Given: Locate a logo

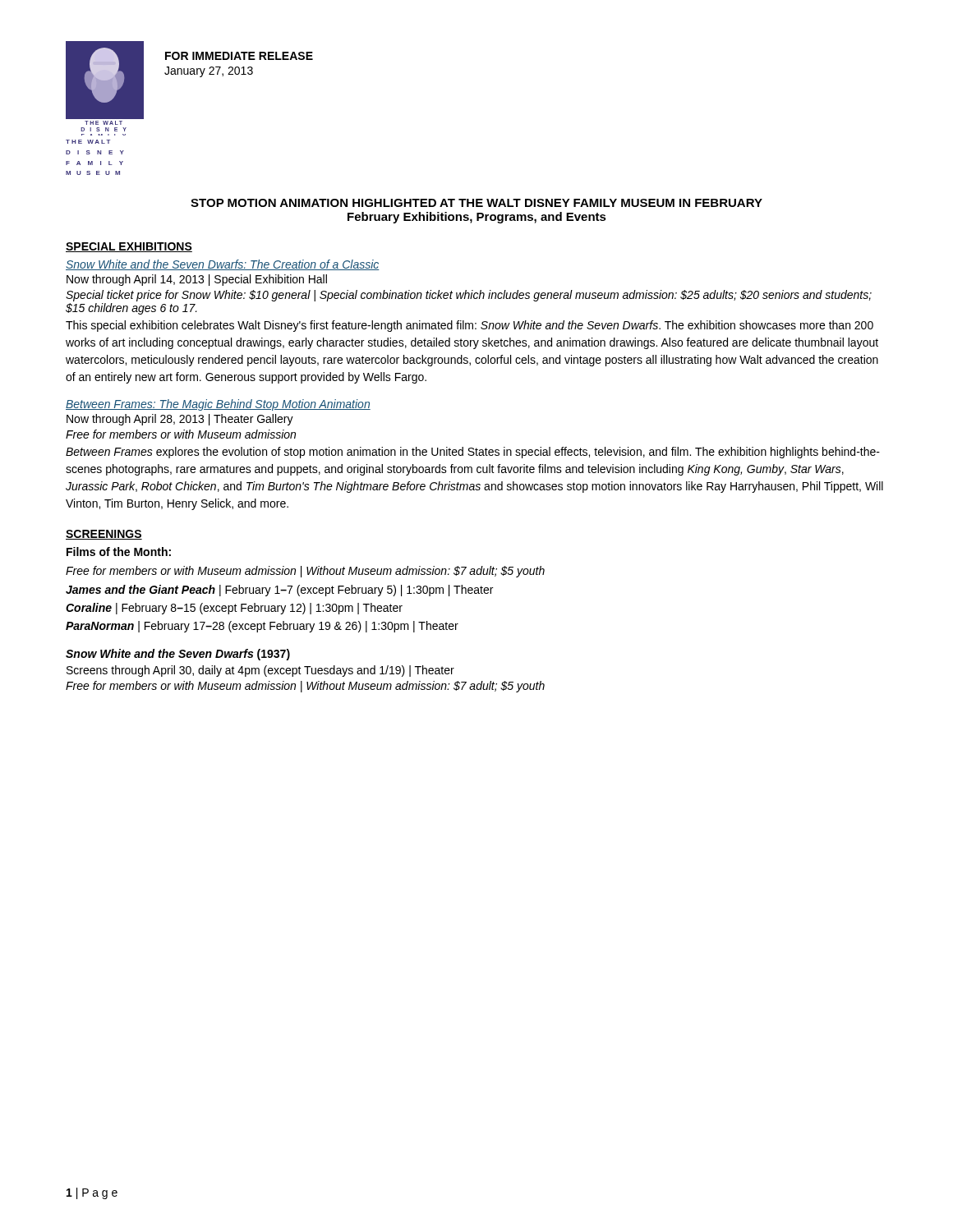Looking at the screenshot, I should 107,110.
